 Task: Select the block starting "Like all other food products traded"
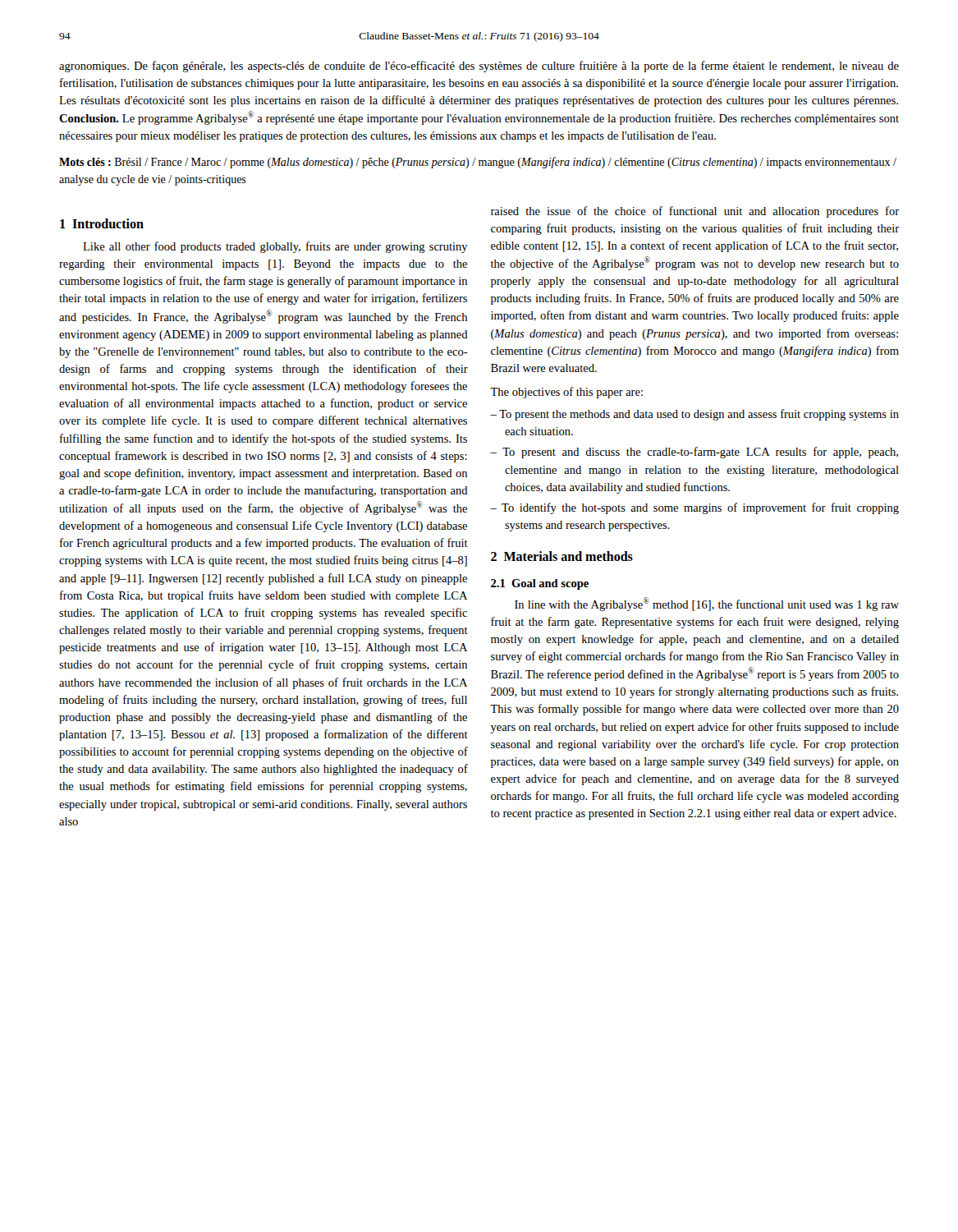[x=263, y=534]
